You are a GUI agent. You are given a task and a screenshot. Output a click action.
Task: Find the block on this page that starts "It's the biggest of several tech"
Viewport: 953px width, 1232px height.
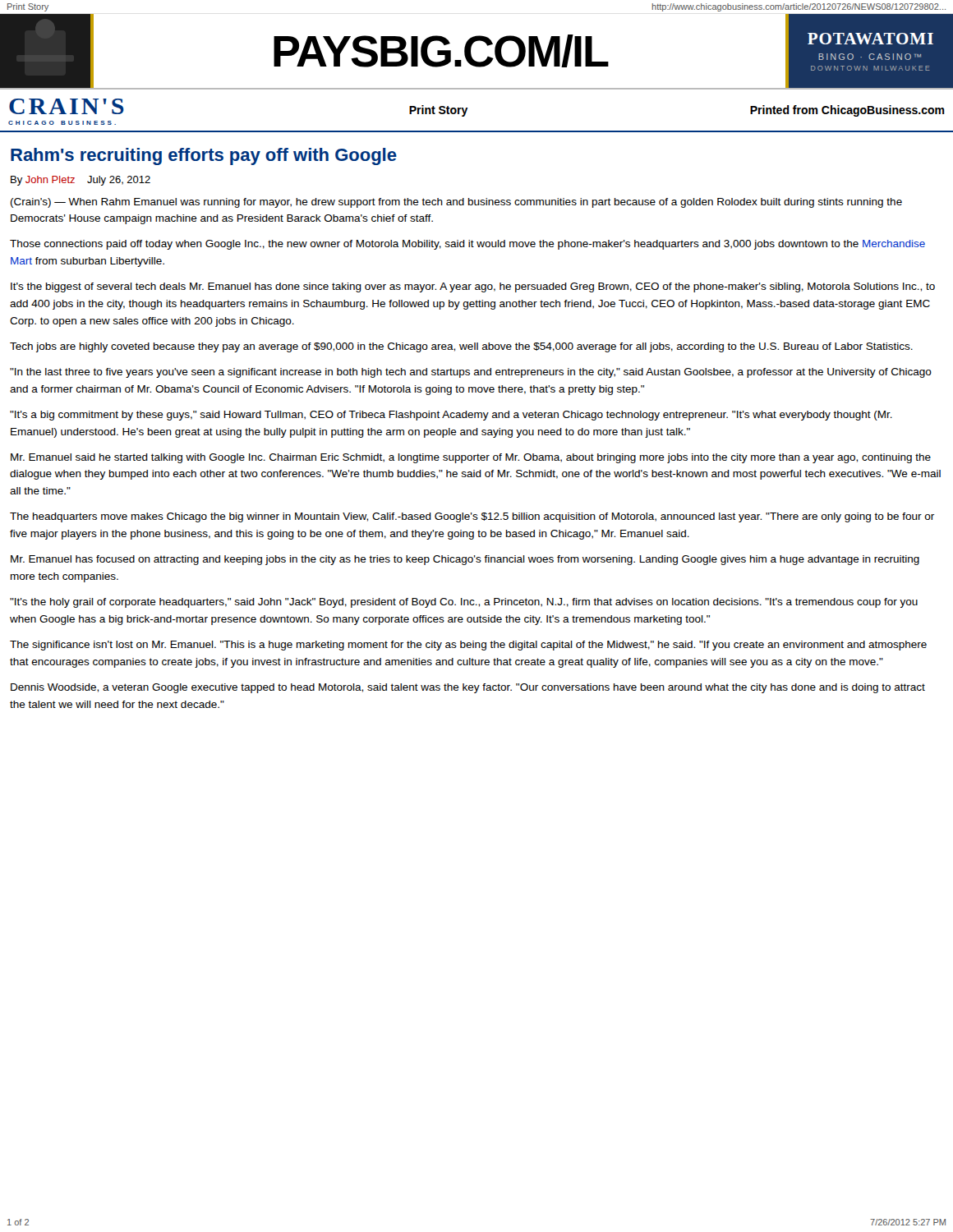pyautogui.click(x=472, y=304)
